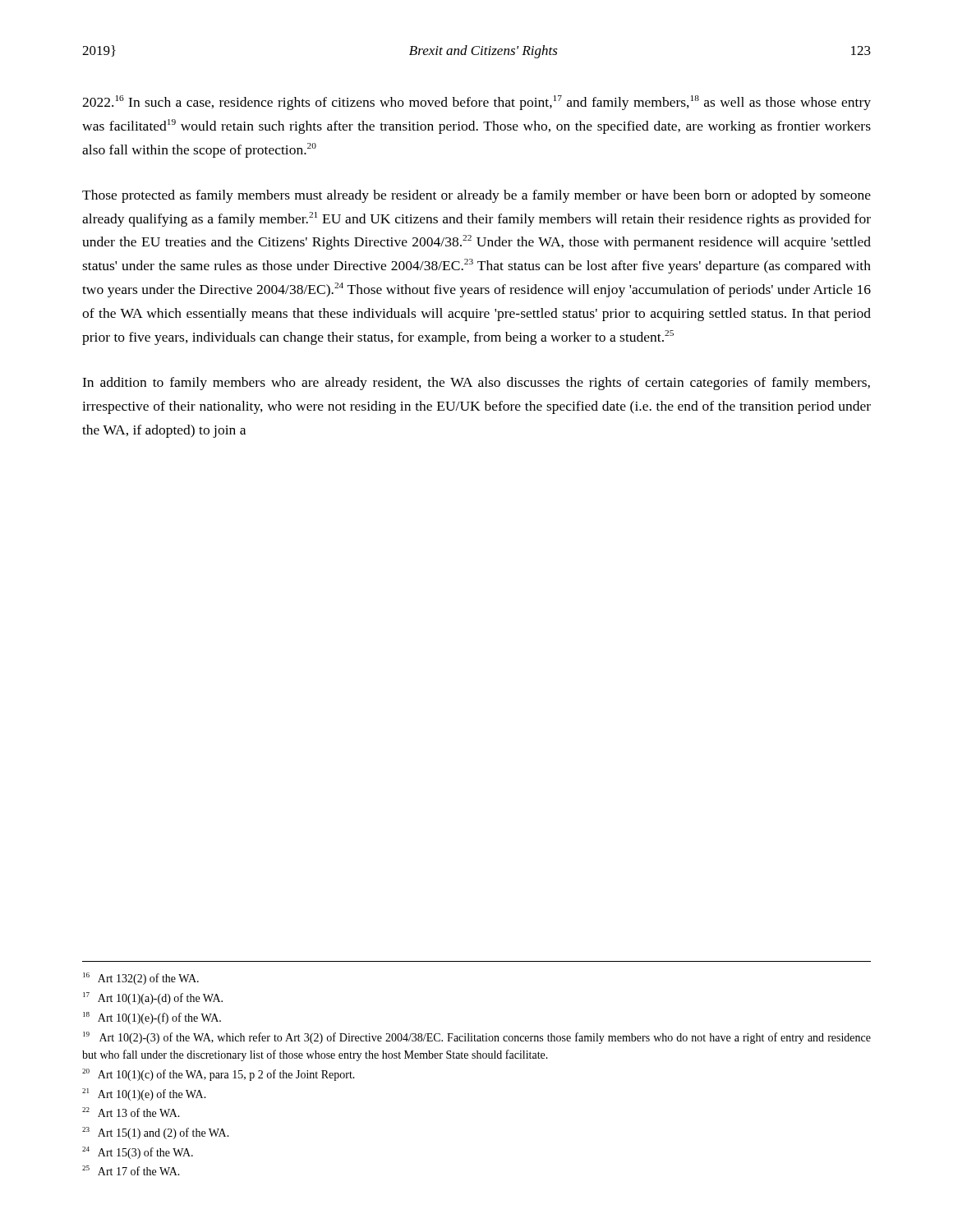Select the text block starting "19 Art 10(2)-(3) of the WA,"

[x=476, y=1046]
